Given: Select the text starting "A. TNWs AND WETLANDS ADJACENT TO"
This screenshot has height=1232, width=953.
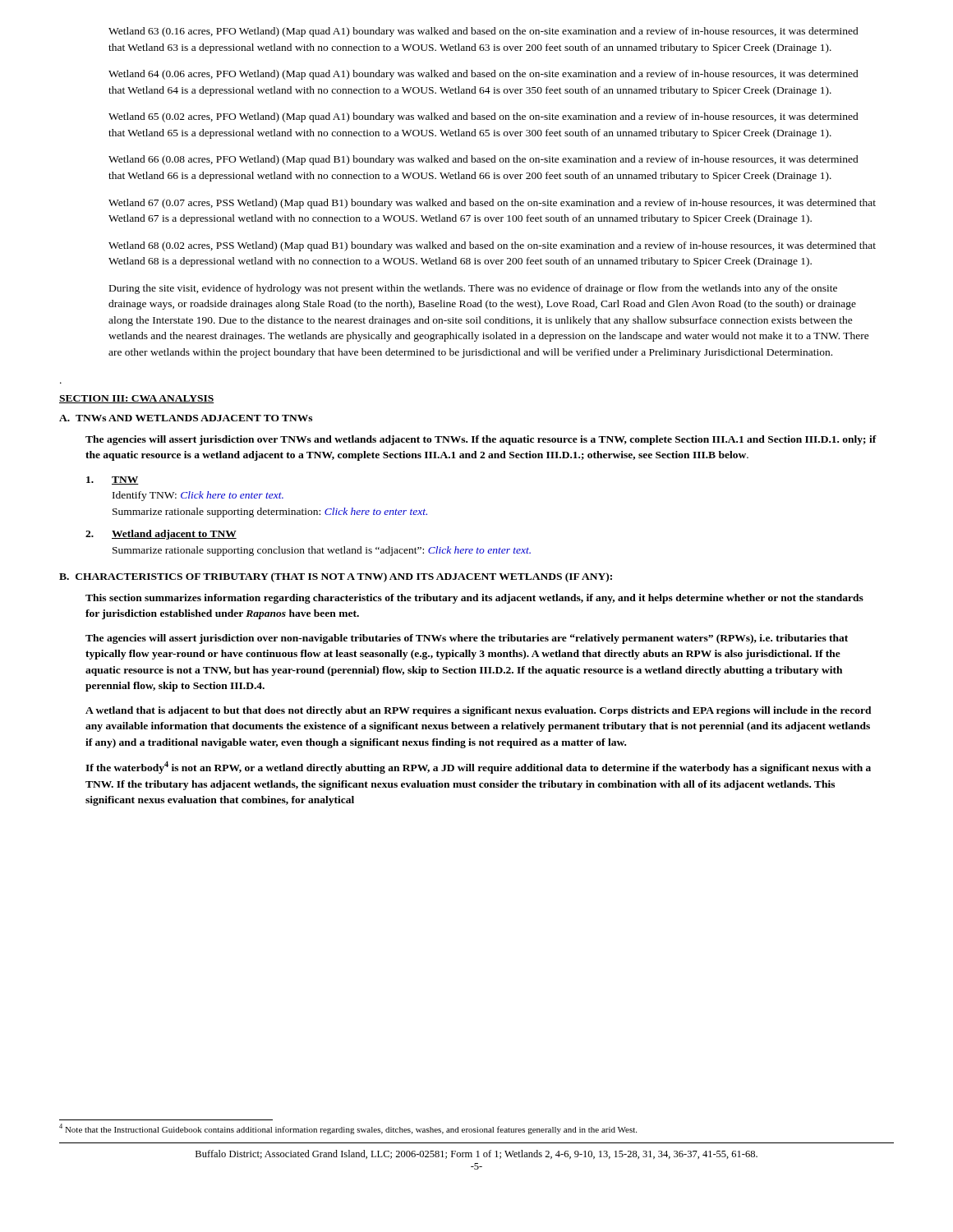Looking at the screenshot, I should click(186, 417).
